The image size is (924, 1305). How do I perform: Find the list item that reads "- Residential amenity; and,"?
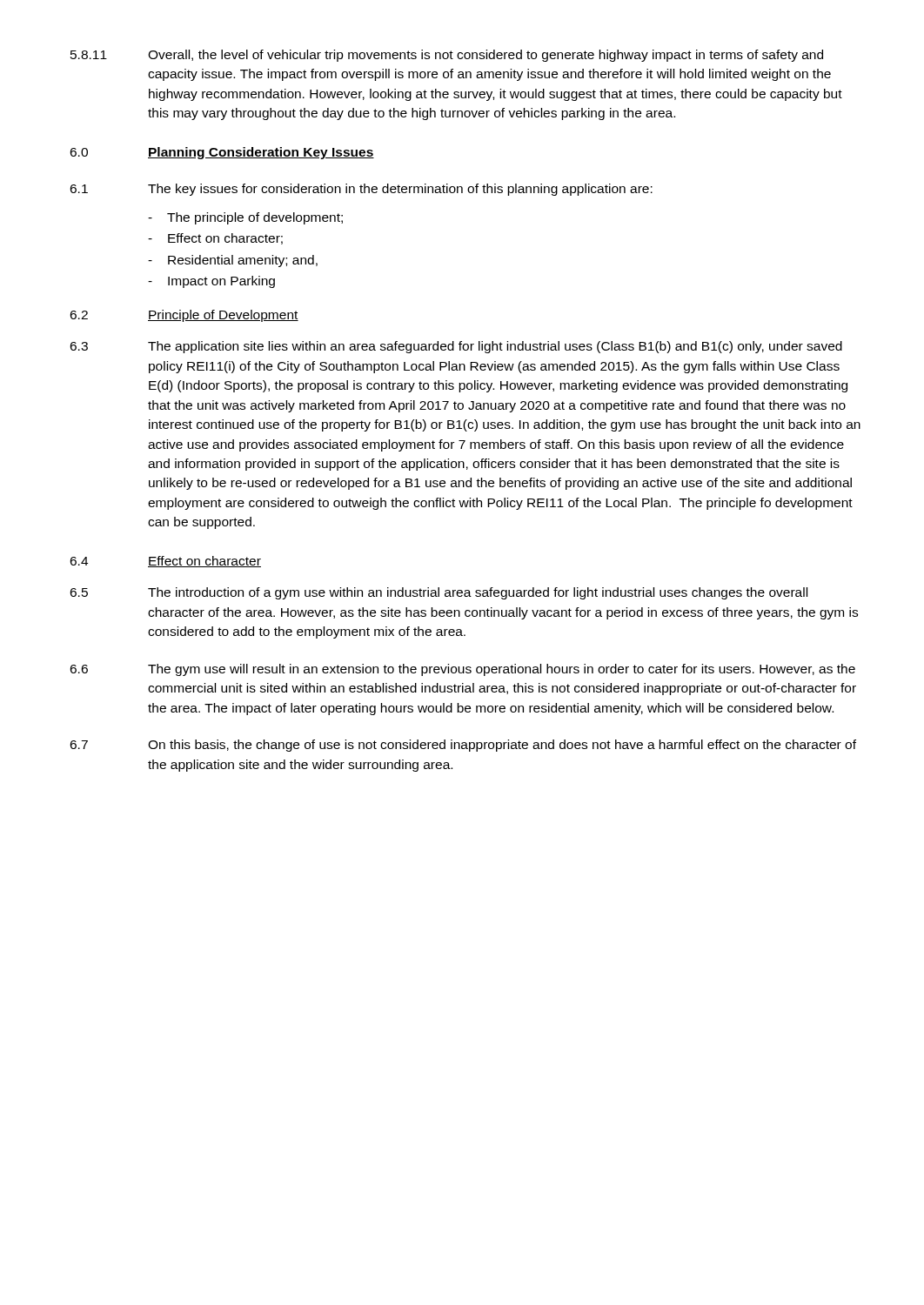click(x=233, y=261)
